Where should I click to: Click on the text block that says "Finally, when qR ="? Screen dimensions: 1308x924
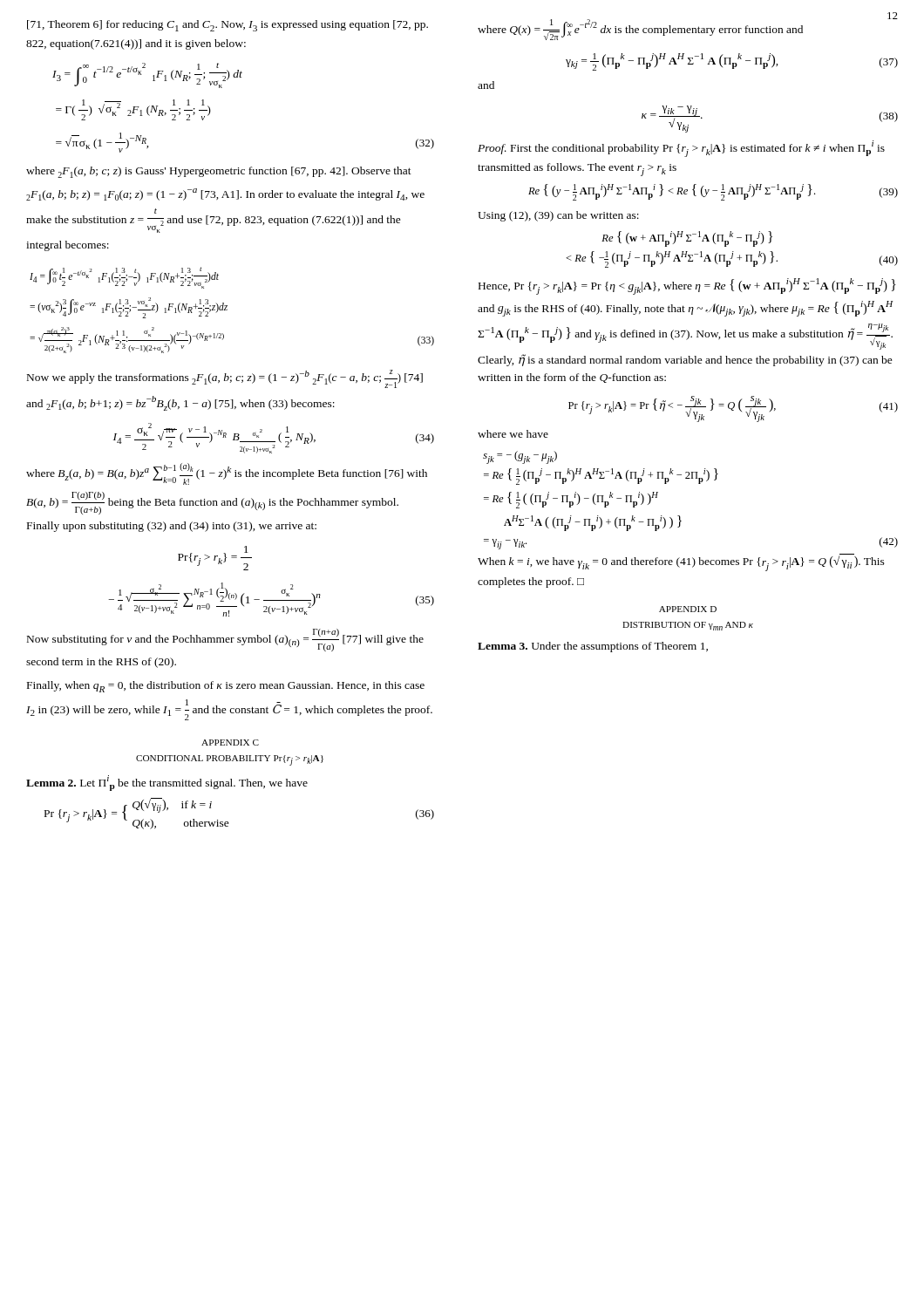pyautogui.click(x=230, y=701)
